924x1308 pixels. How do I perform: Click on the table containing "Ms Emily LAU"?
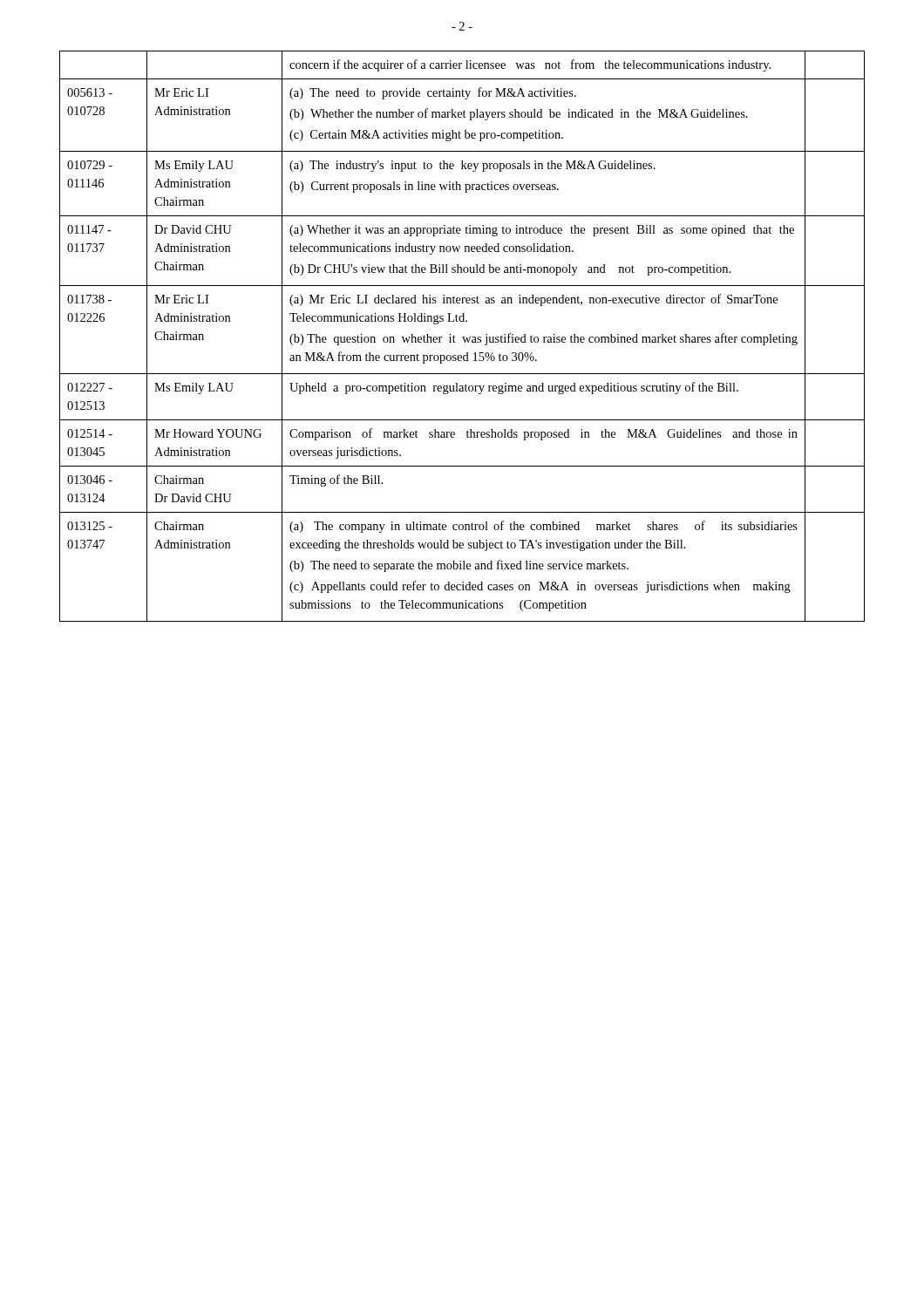click(x=462, y=336)
